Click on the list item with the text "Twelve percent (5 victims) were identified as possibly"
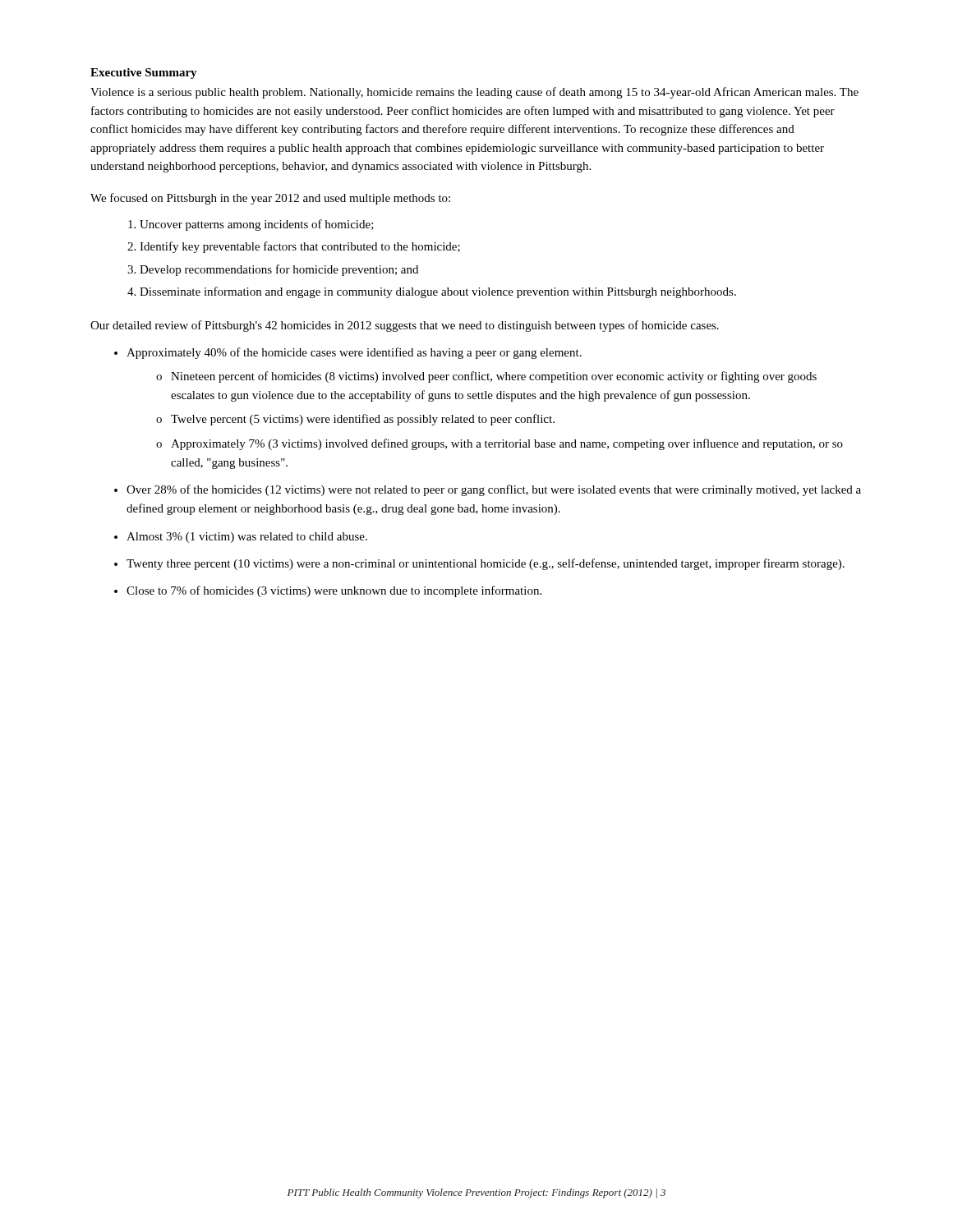Screen dimensions: 1232x953 (x=363, y=419)
